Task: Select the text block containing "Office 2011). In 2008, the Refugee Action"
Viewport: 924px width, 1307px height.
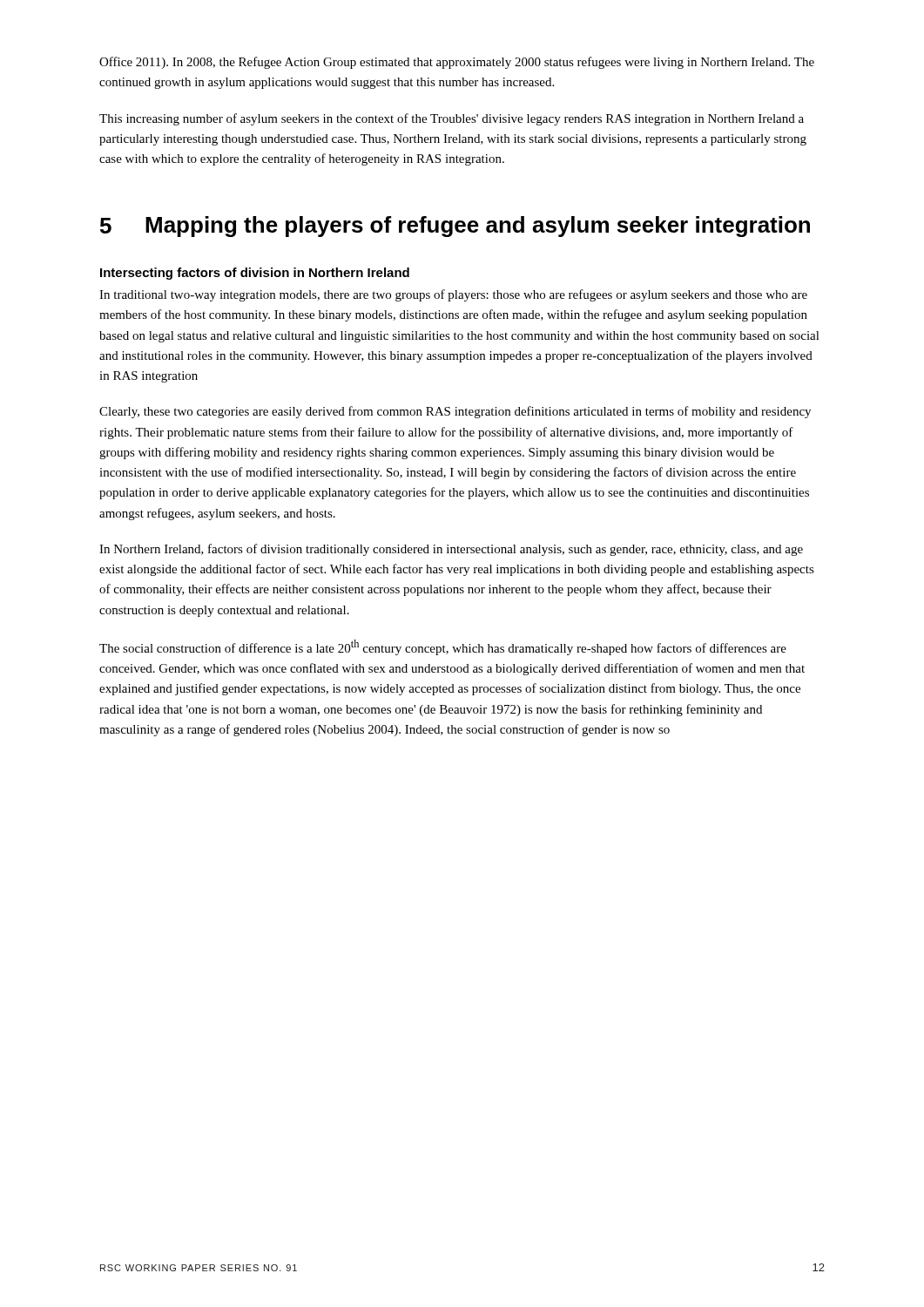Action: 457,72
